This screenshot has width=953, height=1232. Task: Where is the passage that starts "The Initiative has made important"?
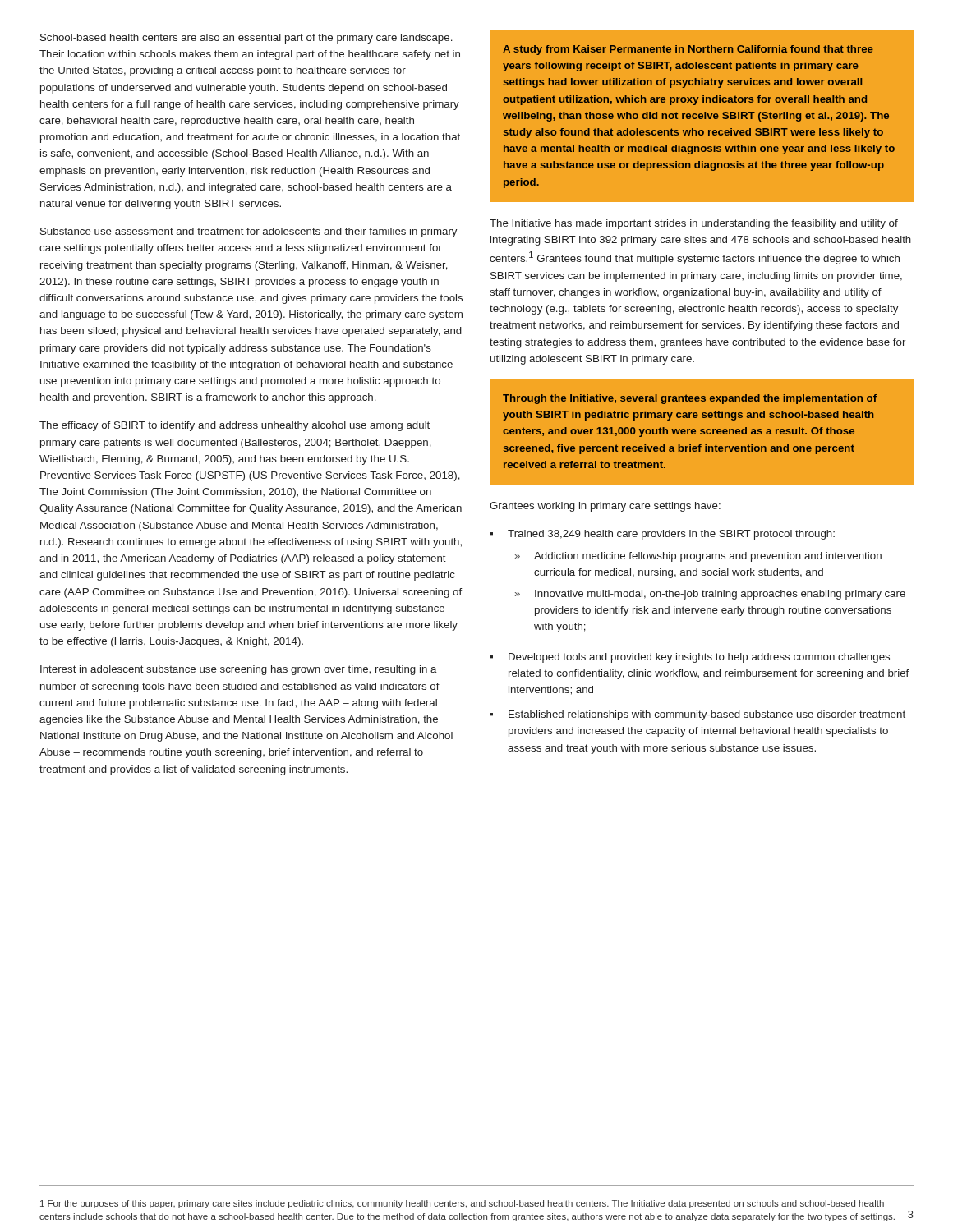[x=700, y=291]
